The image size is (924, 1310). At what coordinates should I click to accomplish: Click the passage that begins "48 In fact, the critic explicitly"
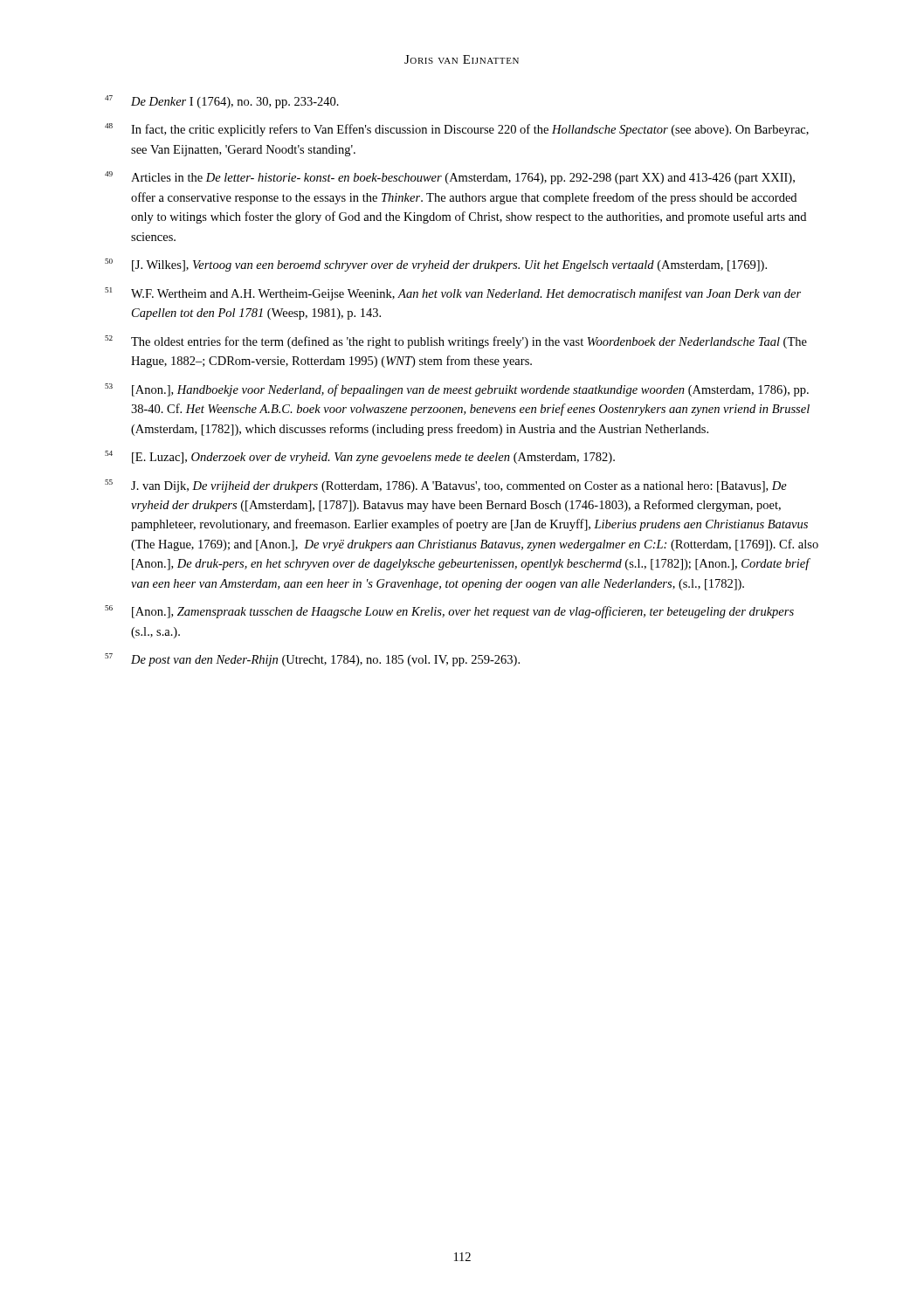tap(462, 140)
